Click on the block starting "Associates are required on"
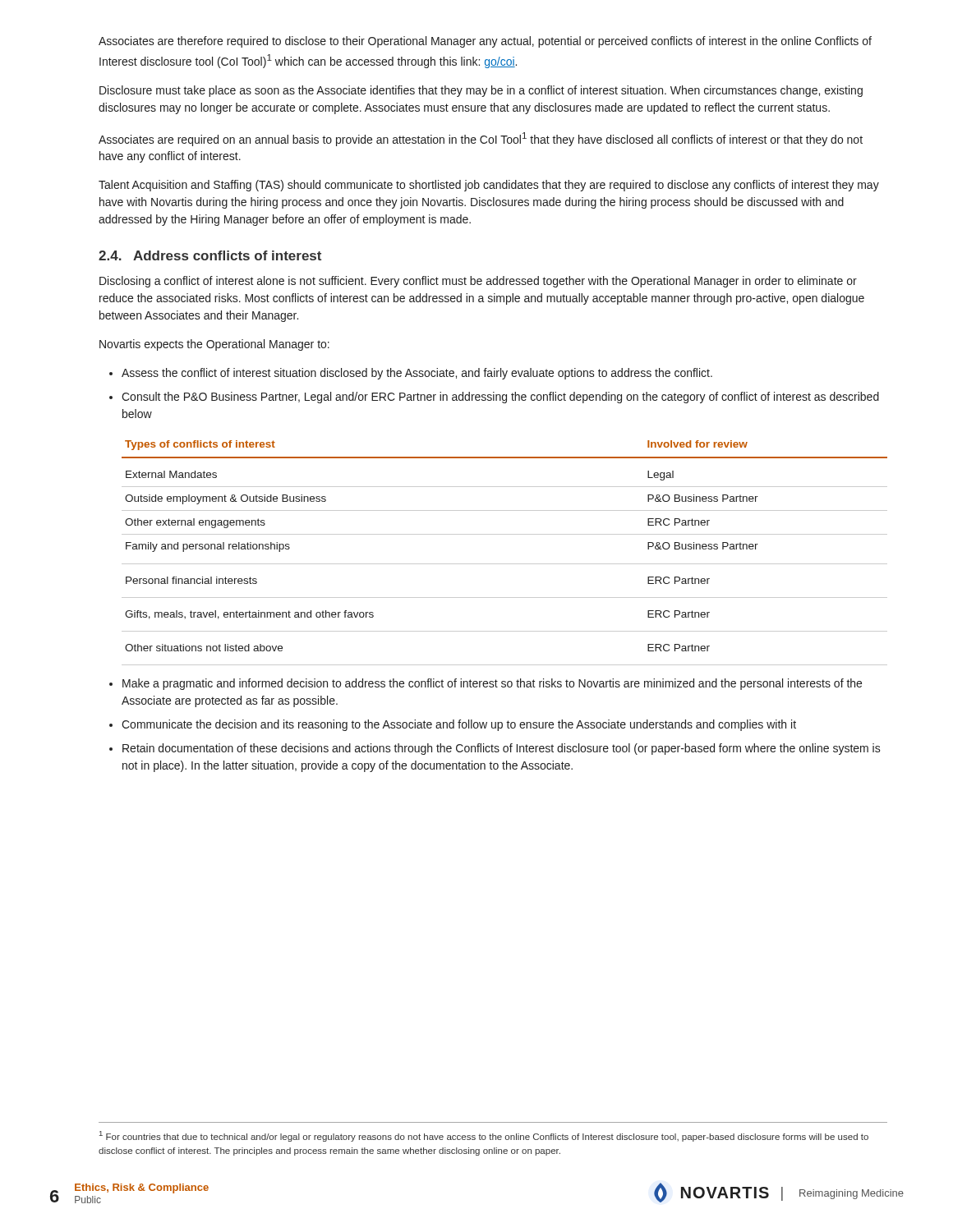The width and height of the screenshot is (953, 1232). point(493,147)
